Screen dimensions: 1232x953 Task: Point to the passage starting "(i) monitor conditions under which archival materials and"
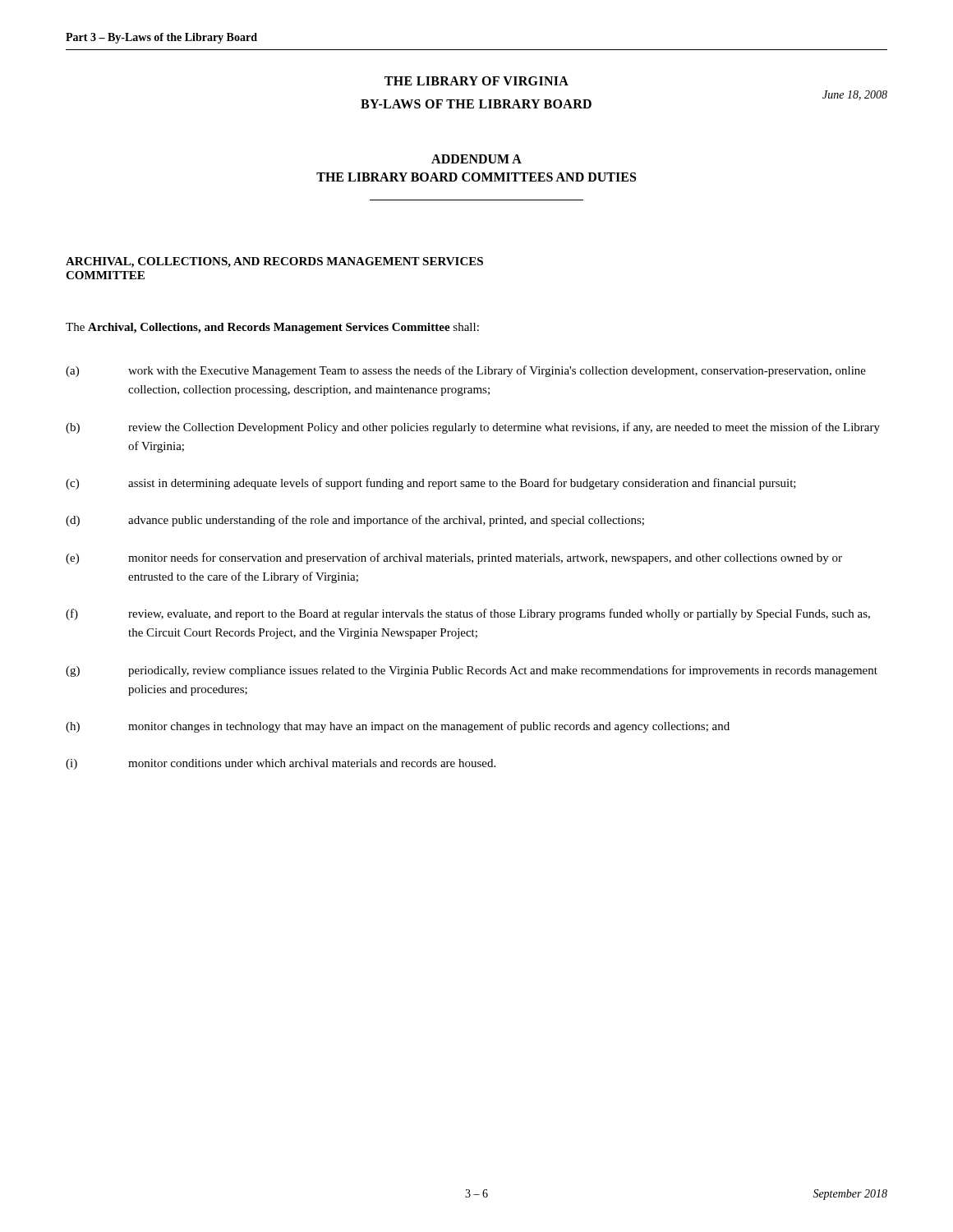pos(476,764)
